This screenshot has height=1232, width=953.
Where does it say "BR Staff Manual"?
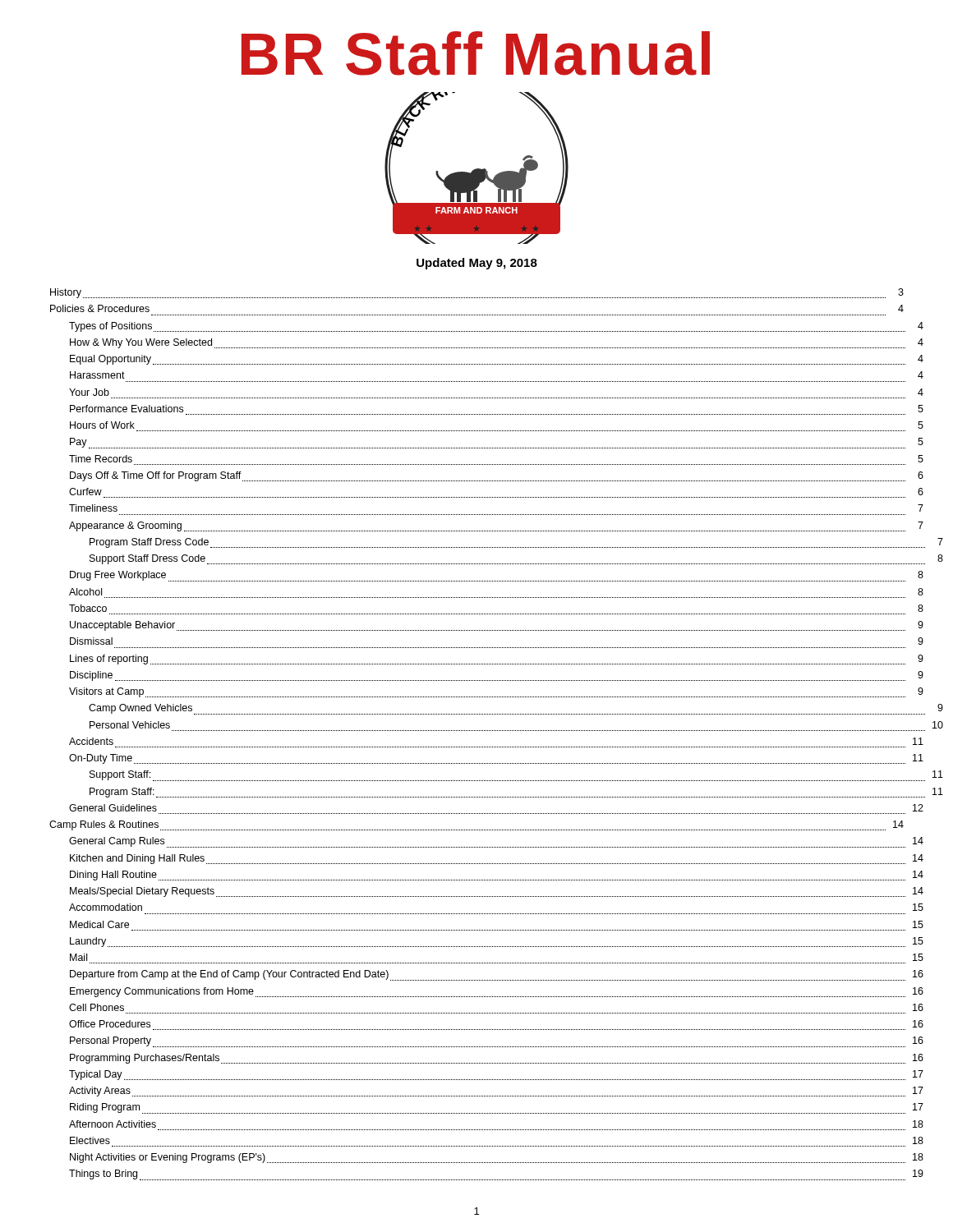476,54
